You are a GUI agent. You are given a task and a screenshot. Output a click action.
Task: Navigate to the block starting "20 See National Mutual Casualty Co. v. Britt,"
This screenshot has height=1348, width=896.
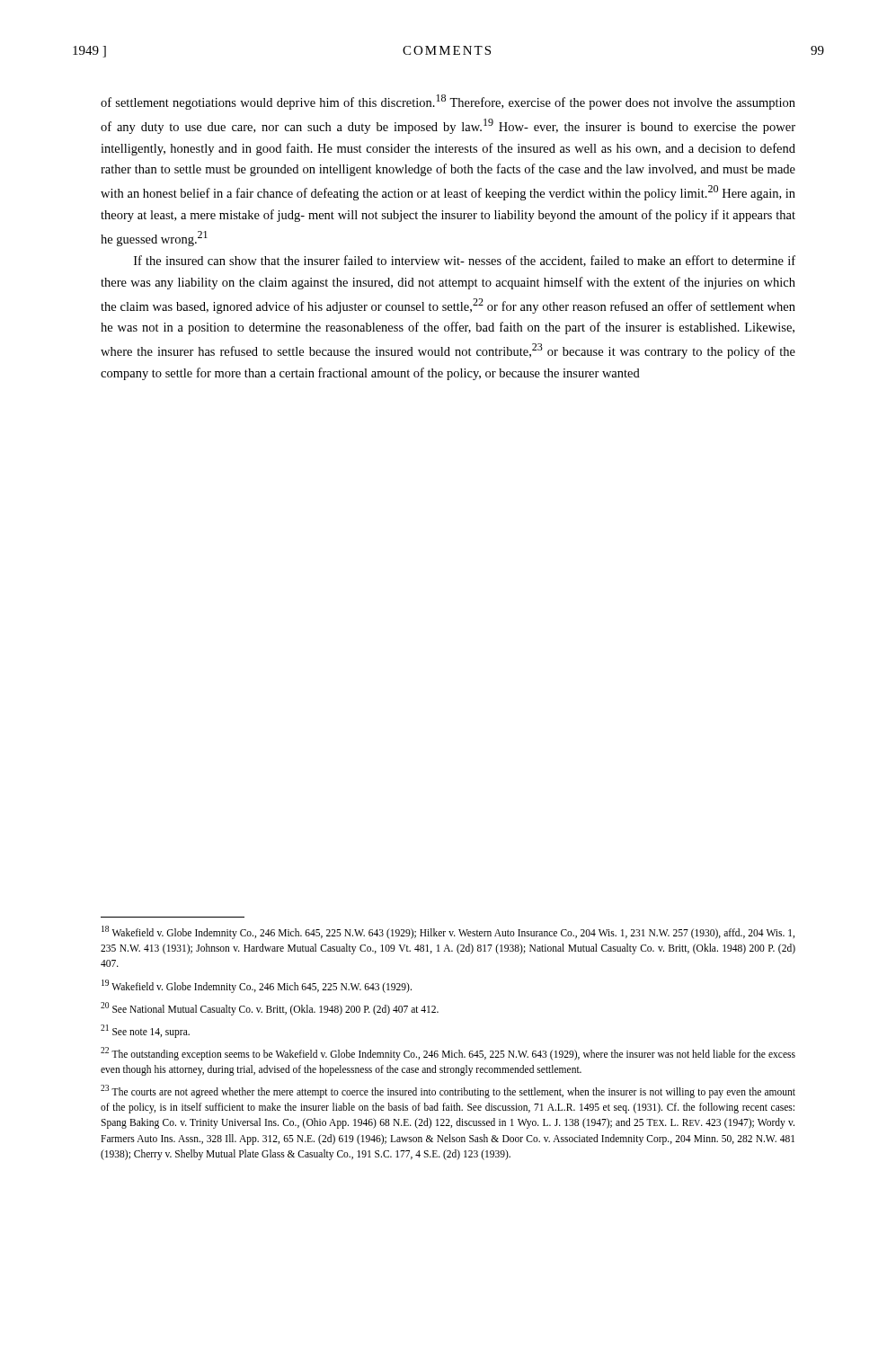[x=448, y=1008]
